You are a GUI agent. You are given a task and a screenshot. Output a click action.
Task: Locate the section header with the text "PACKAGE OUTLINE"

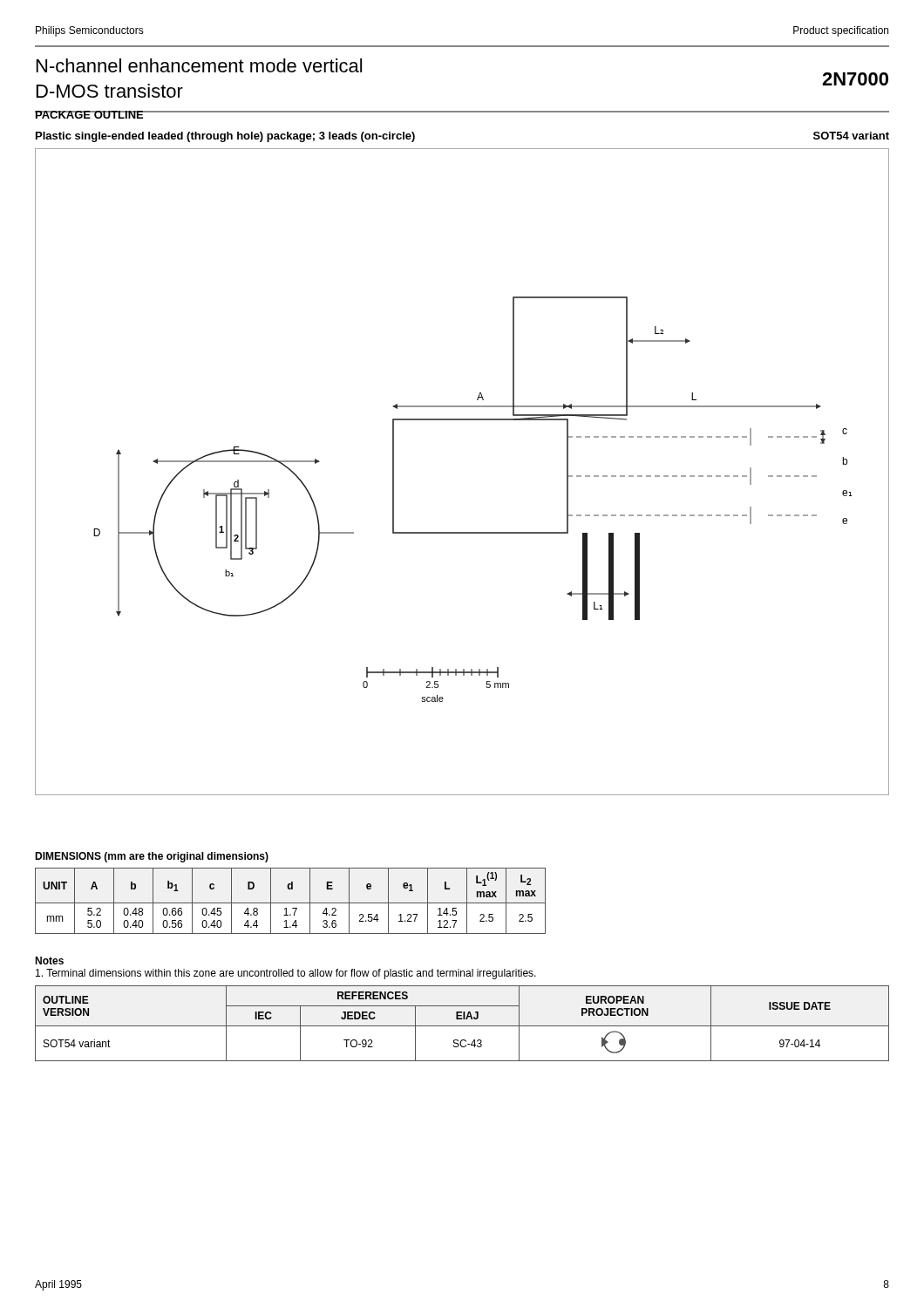[x=89, y=115]
